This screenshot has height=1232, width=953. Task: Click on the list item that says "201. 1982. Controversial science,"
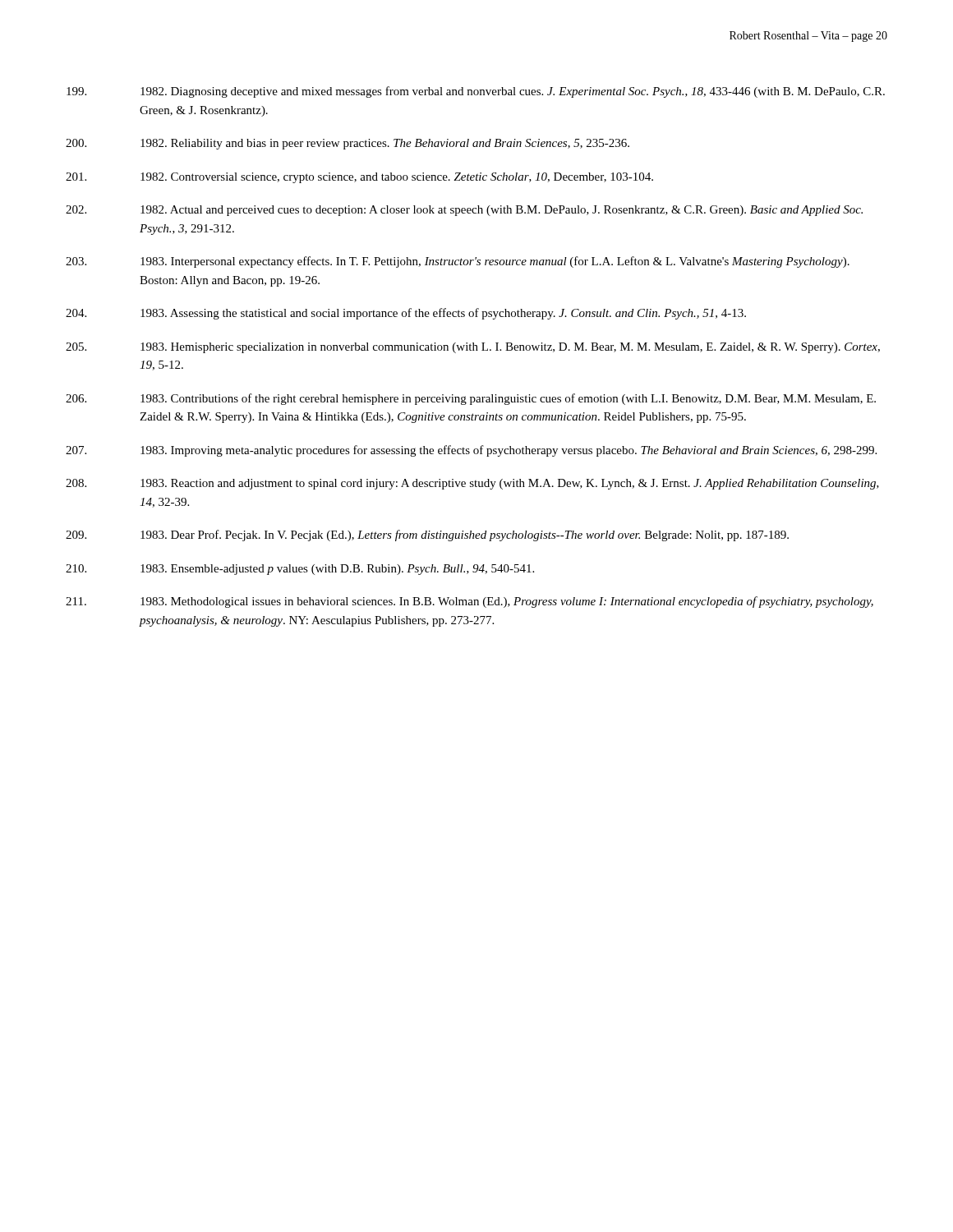pos(476,176)
